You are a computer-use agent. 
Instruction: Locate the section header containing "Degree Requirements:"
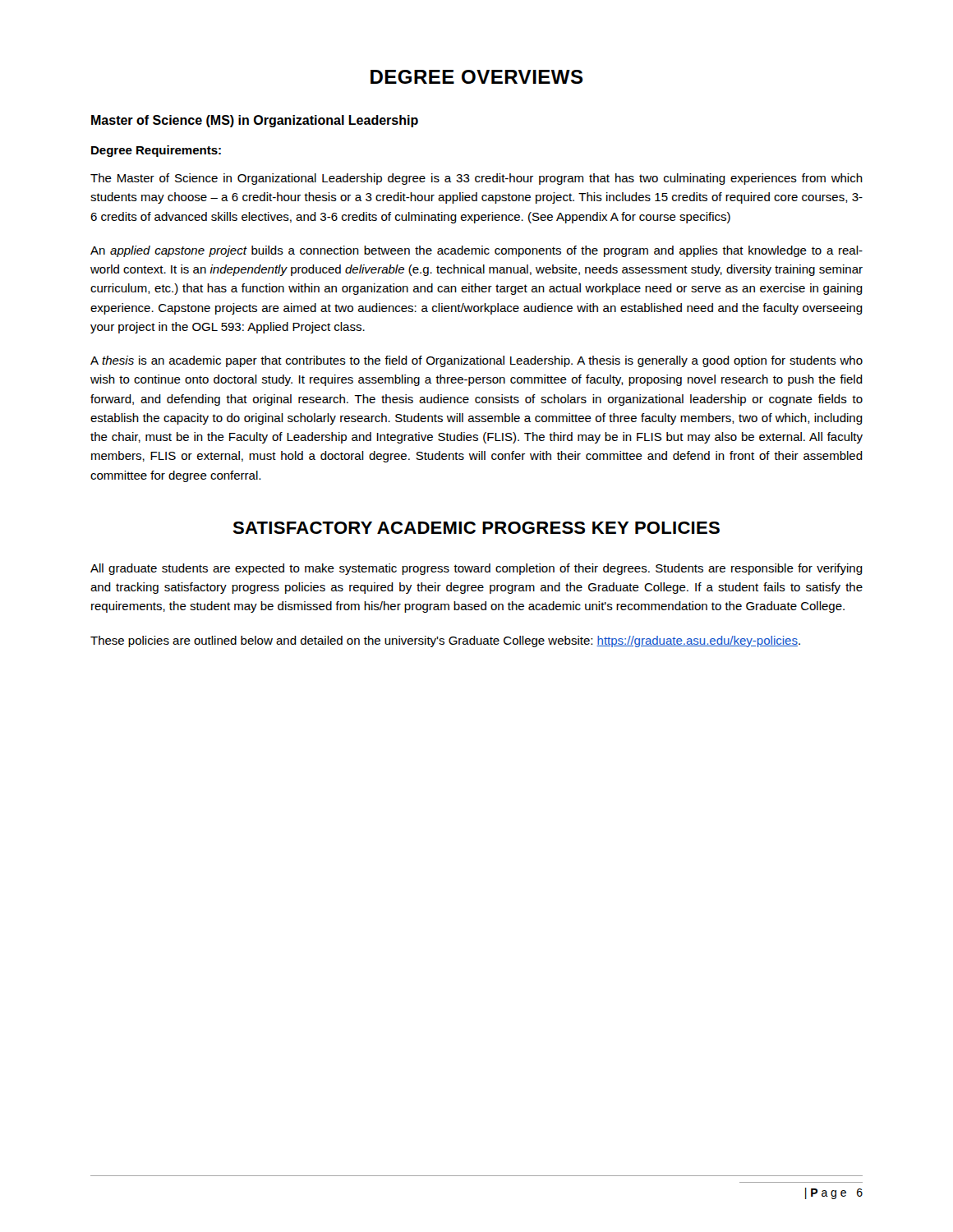click(x=156, y=150)
